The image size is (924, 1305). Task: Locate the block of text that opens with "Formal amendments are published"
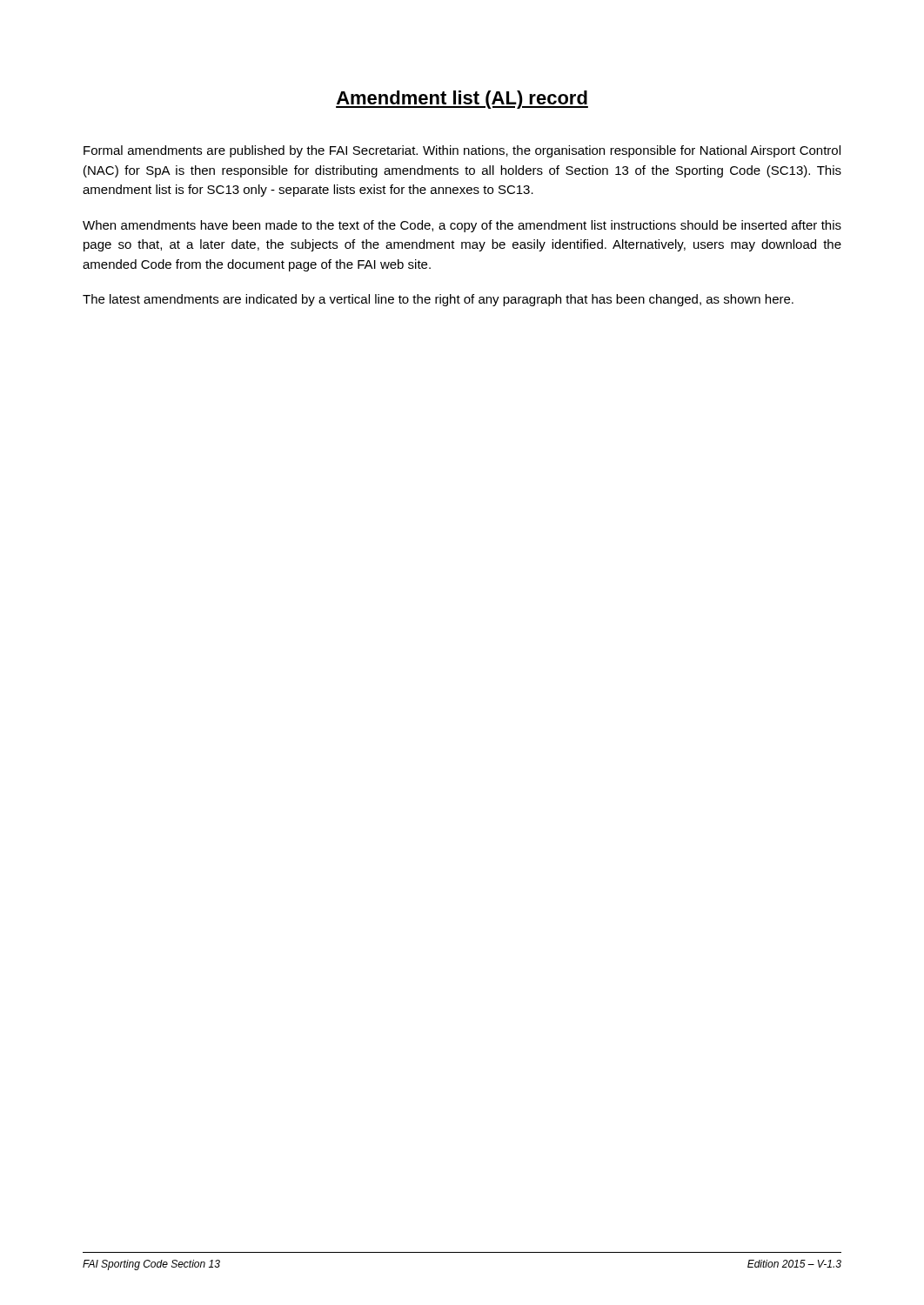tap(462, 170)
